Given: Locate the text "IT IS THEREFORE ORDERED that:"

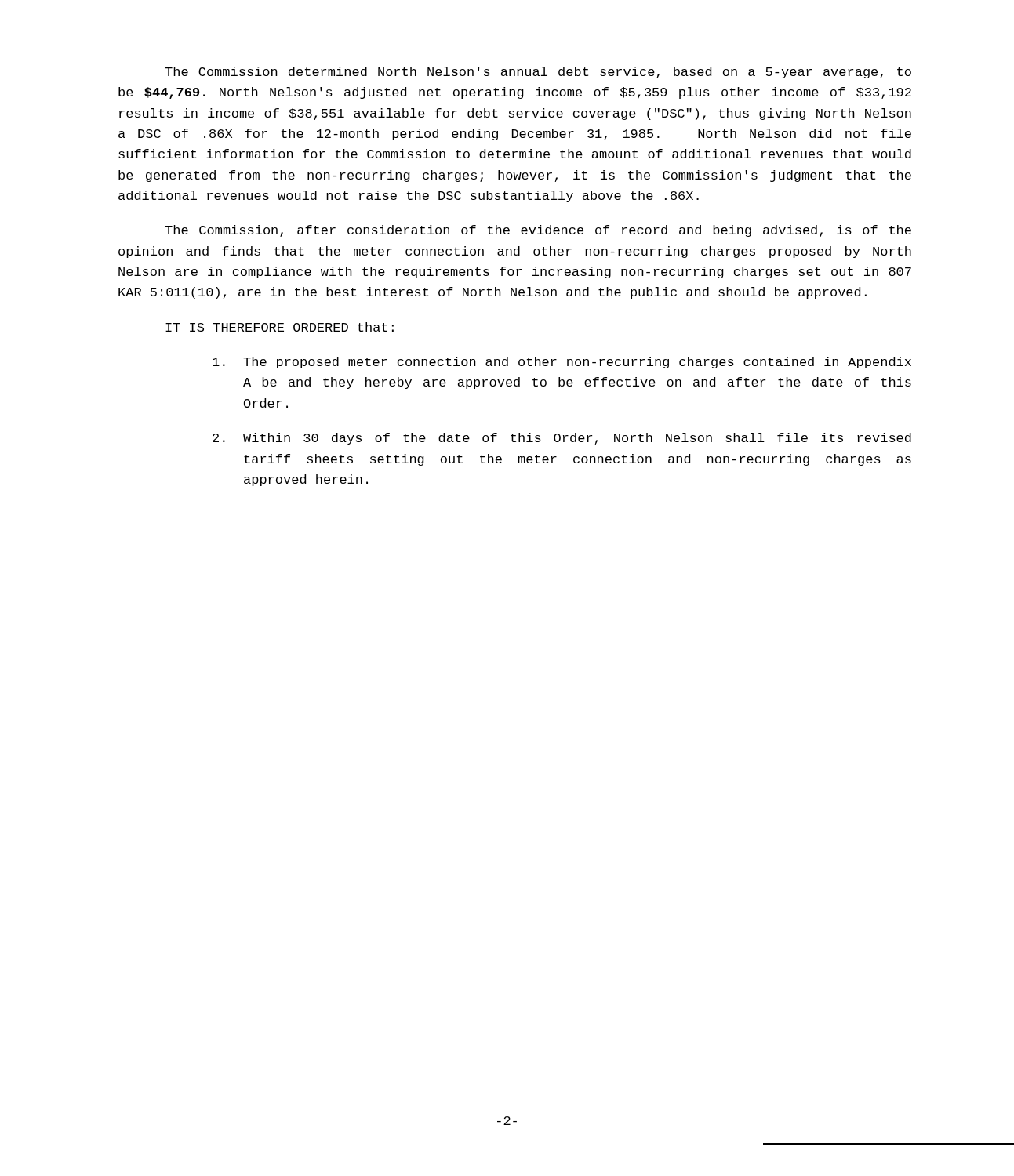Looking at the screenshot, I should pyautogui.click(x=281, y=328).
